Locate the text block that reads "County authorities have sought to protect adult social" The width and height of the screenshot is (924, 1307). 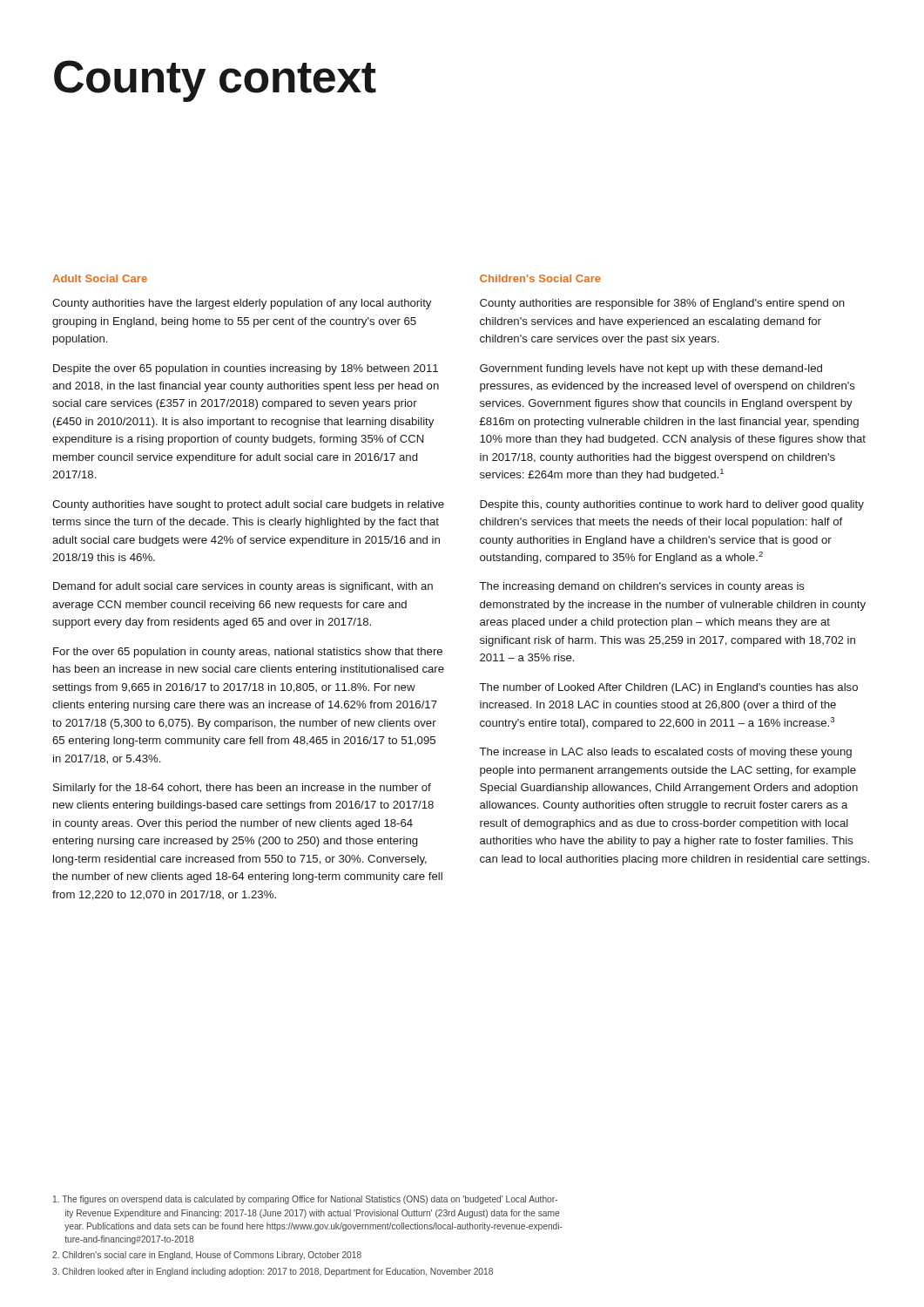[248, 531]
